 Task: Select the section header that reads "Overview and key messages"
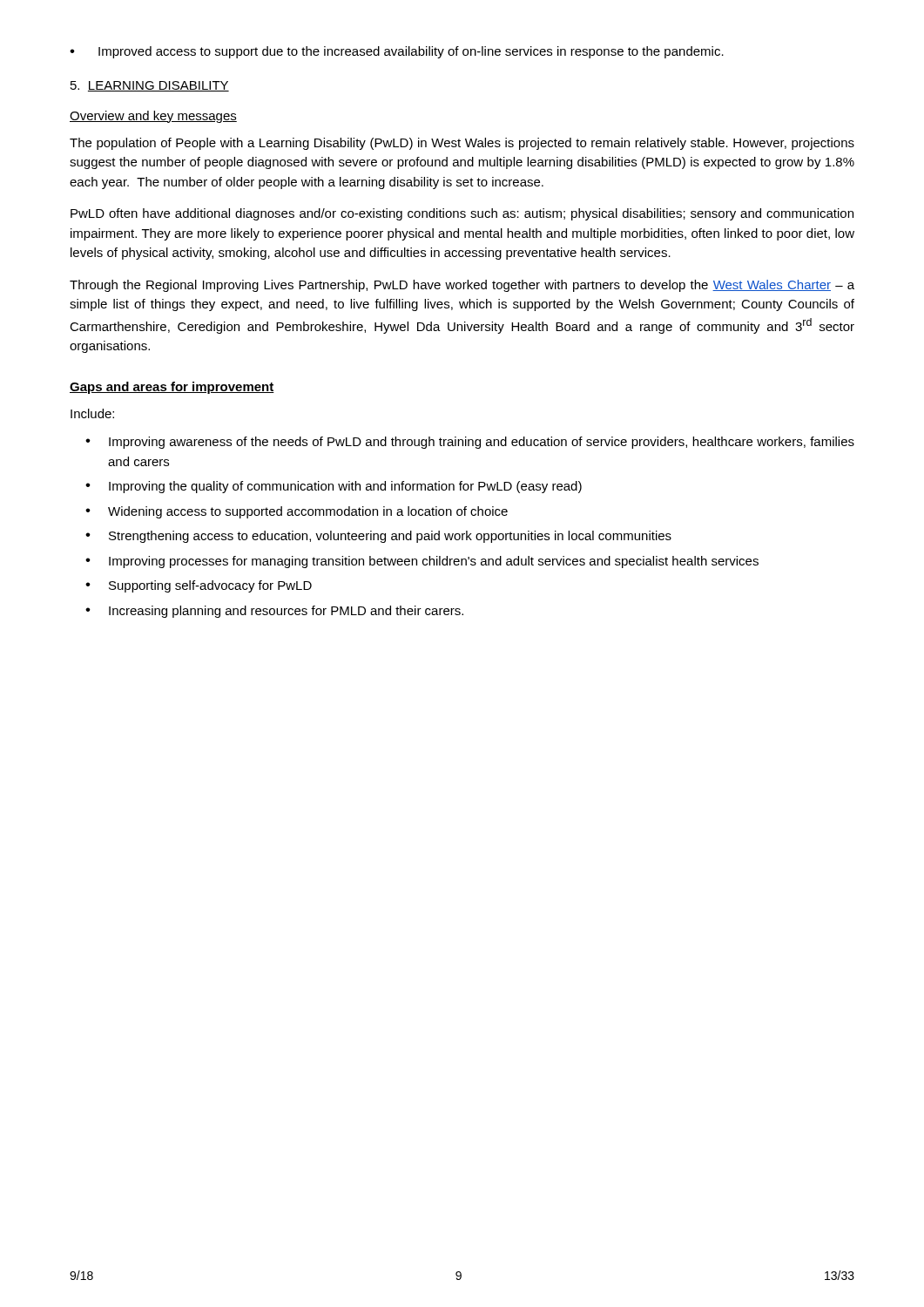[153, 115]
